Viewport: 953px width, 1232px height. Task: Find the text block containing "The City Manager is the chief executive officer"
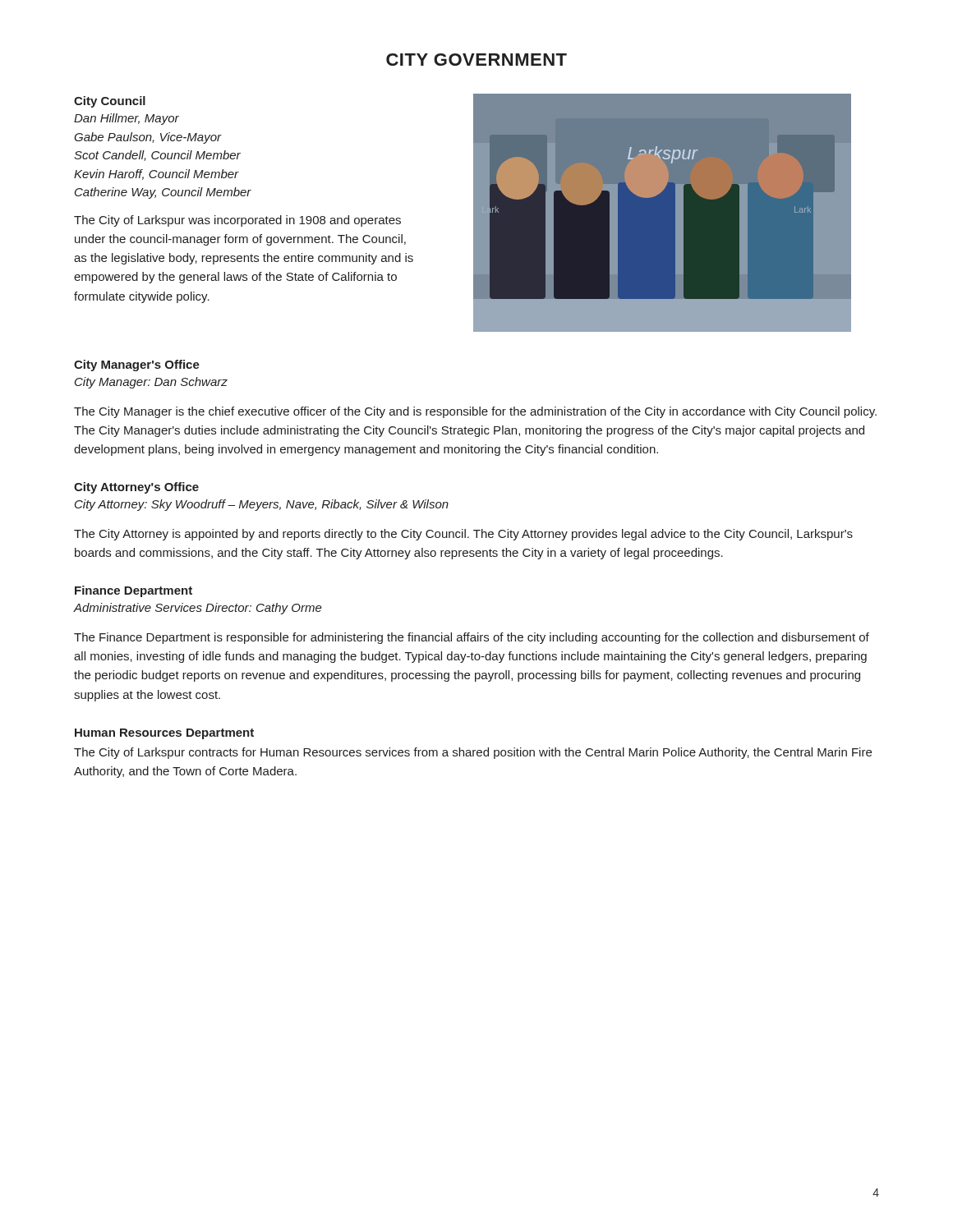click(476, 430)
